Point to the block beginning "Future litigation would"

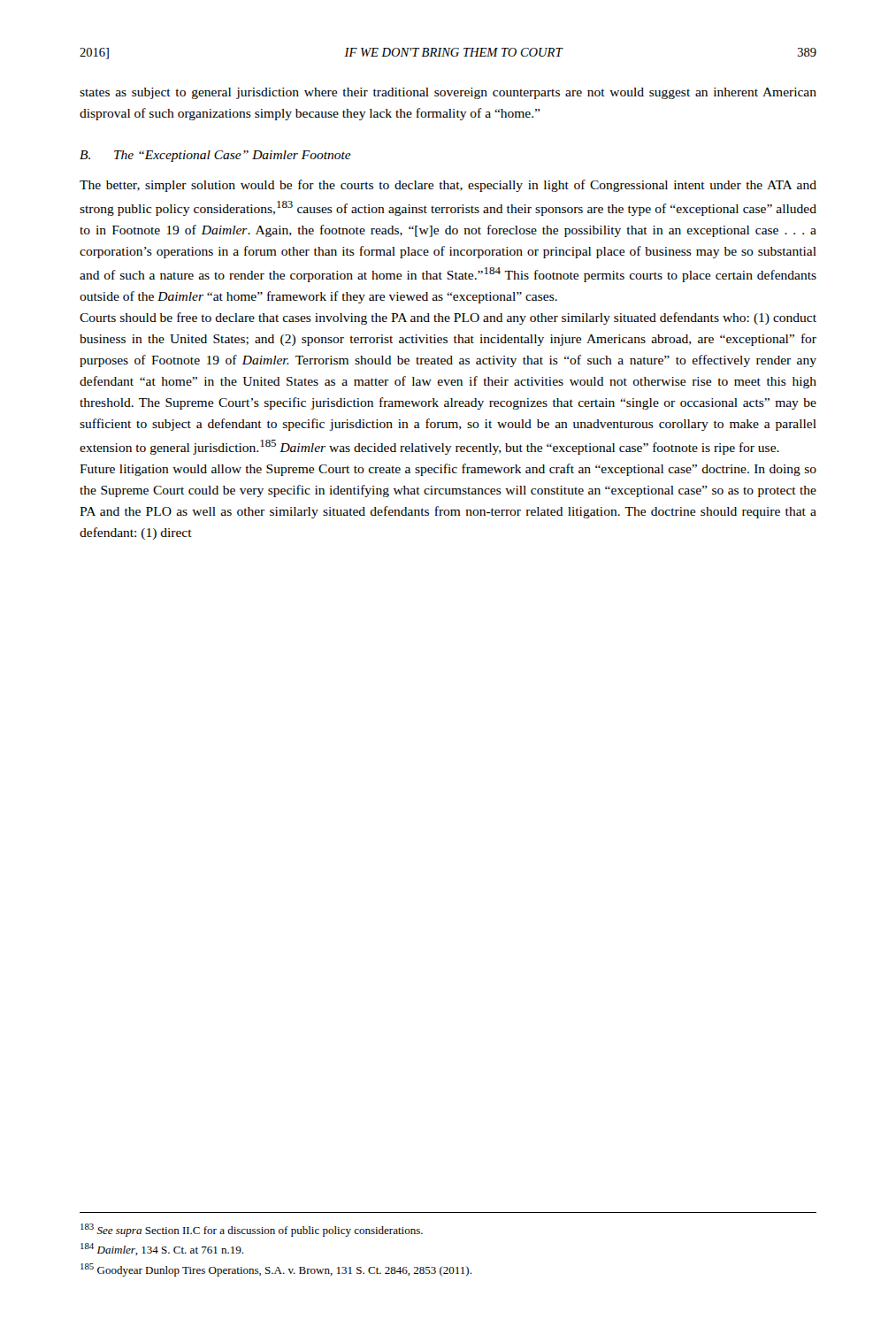tap(448, 501)
